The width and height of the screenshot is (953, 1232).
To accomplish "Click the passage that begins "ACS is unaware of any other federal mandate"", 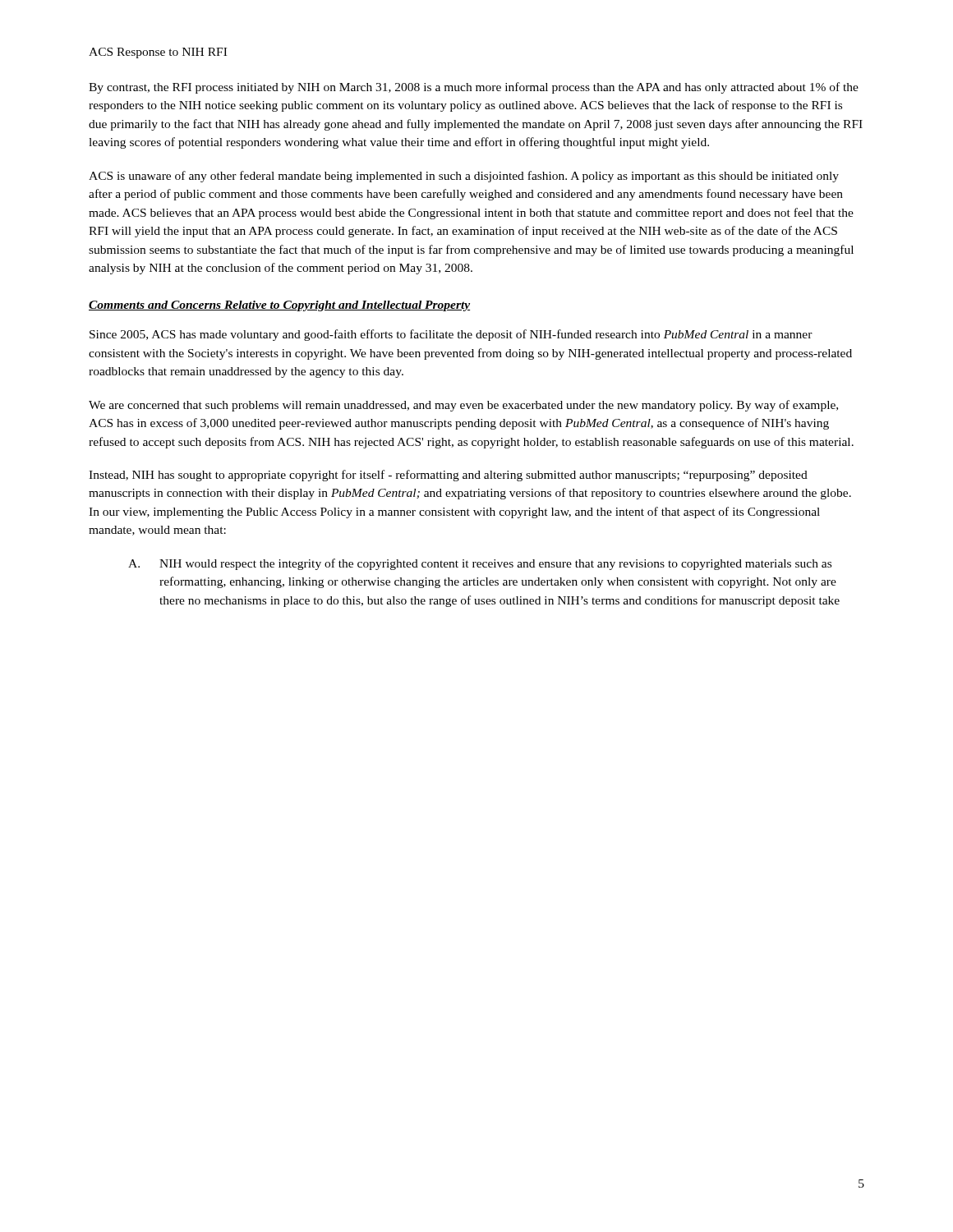I will (x=471, y=221).
